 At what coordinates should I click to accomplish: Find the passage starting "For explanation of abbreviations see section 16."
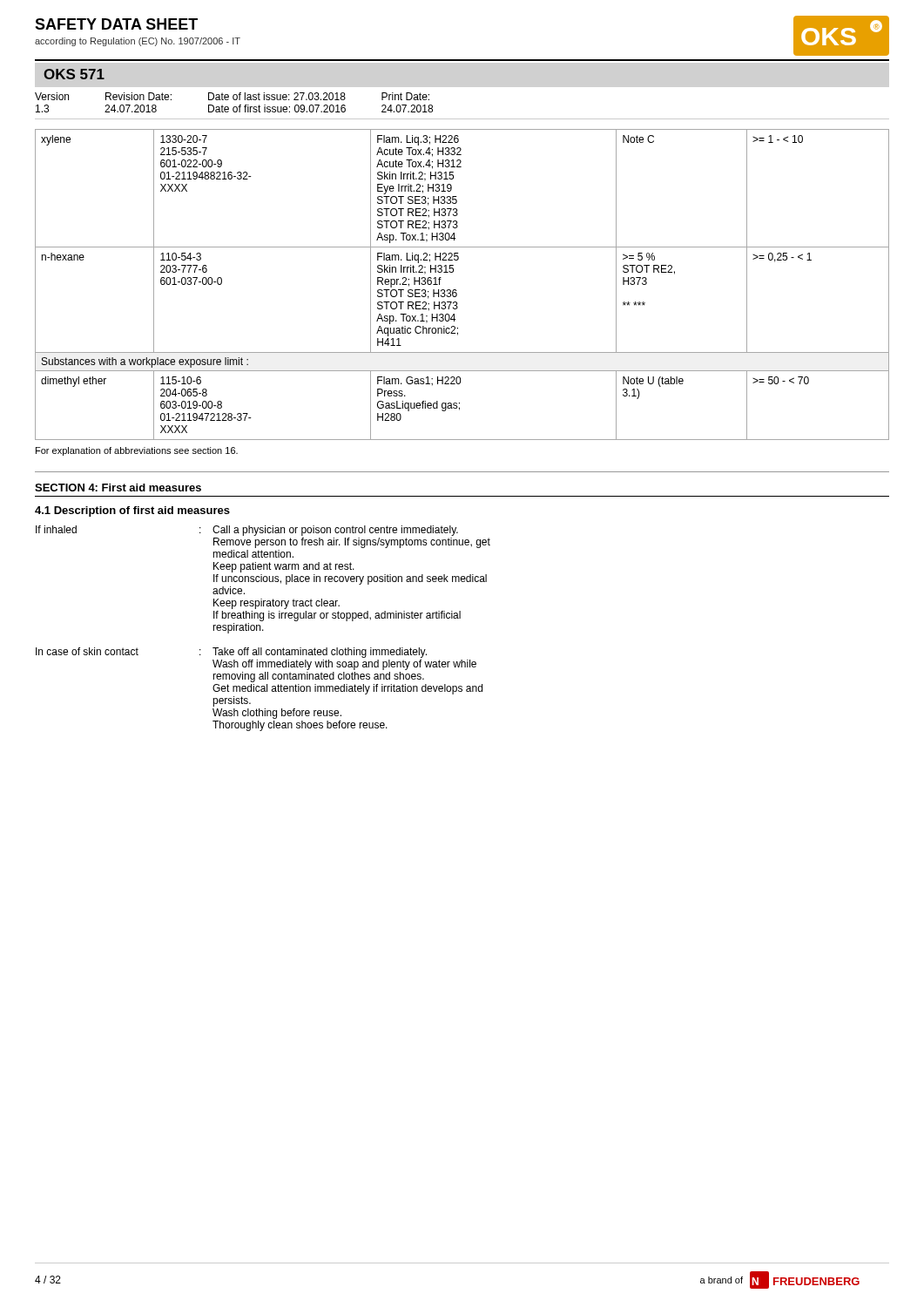(137, 451)
